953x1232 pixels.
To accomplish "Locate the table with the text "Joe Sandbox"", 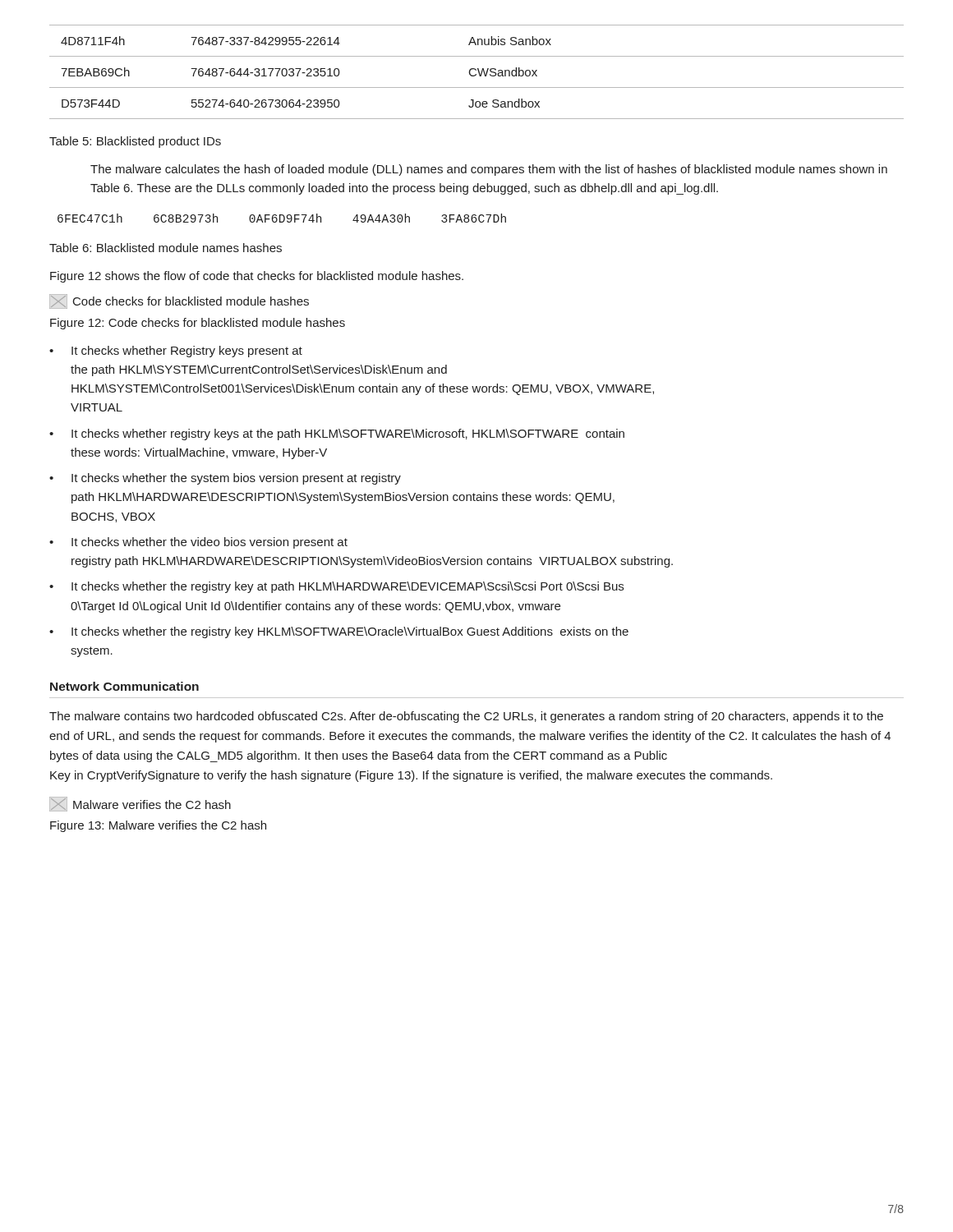I will point(476,72).
